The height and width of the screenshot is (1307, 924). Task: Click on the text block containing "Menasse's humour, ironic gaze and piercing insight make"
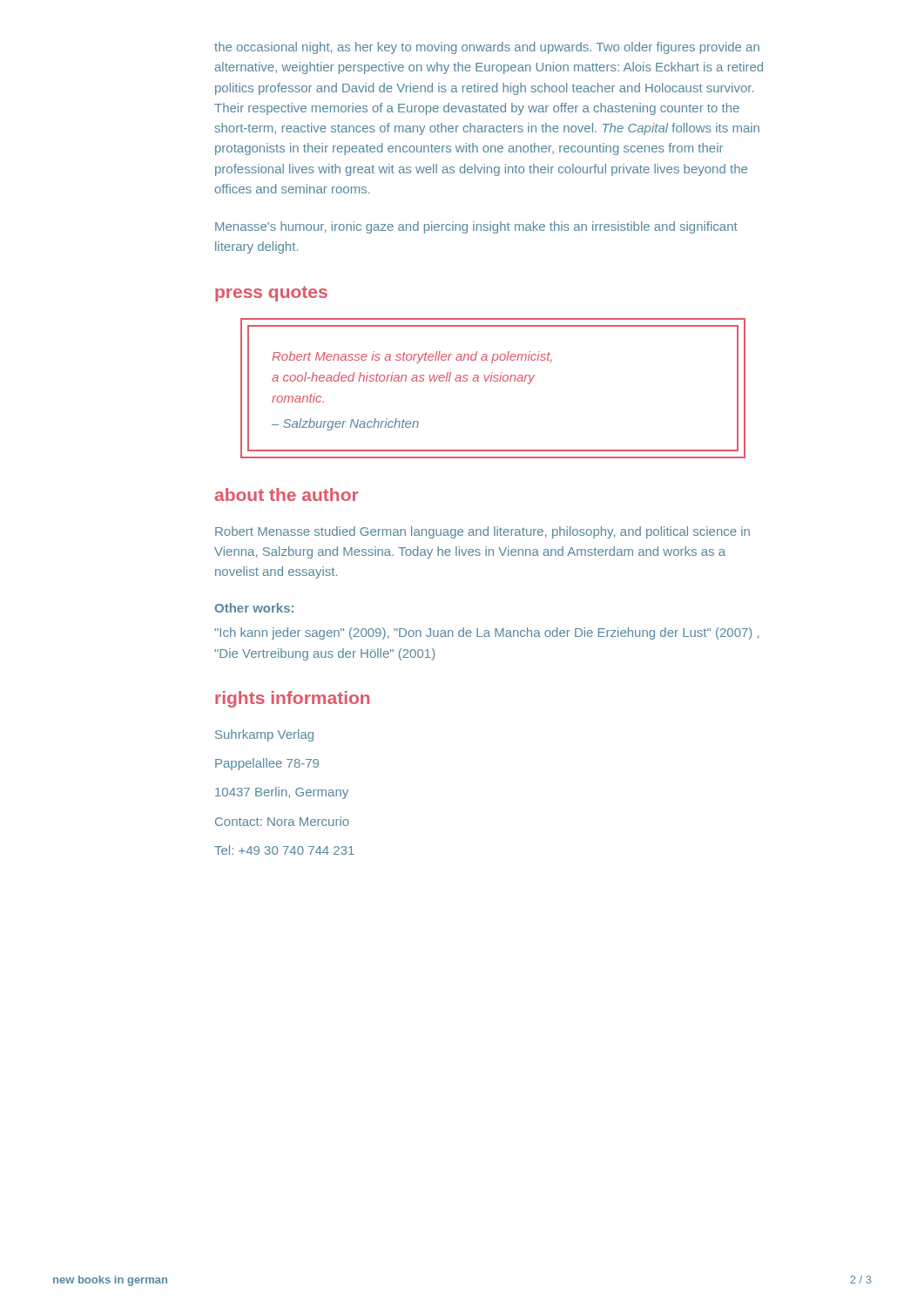pos(476,236)
